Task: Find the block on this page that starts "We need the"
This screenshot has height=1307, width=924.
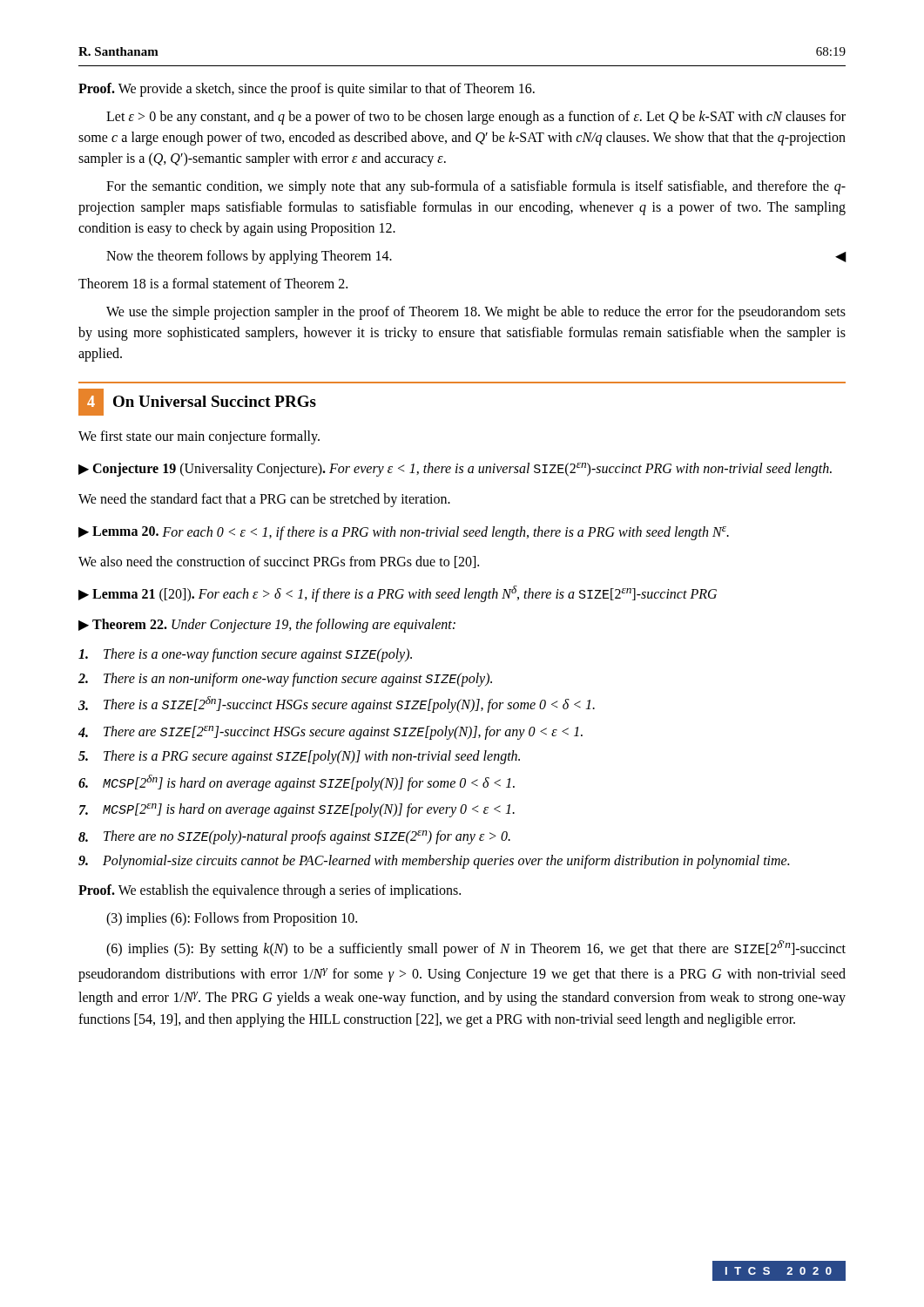Action: pyautogui.click(x=264, y=500)
